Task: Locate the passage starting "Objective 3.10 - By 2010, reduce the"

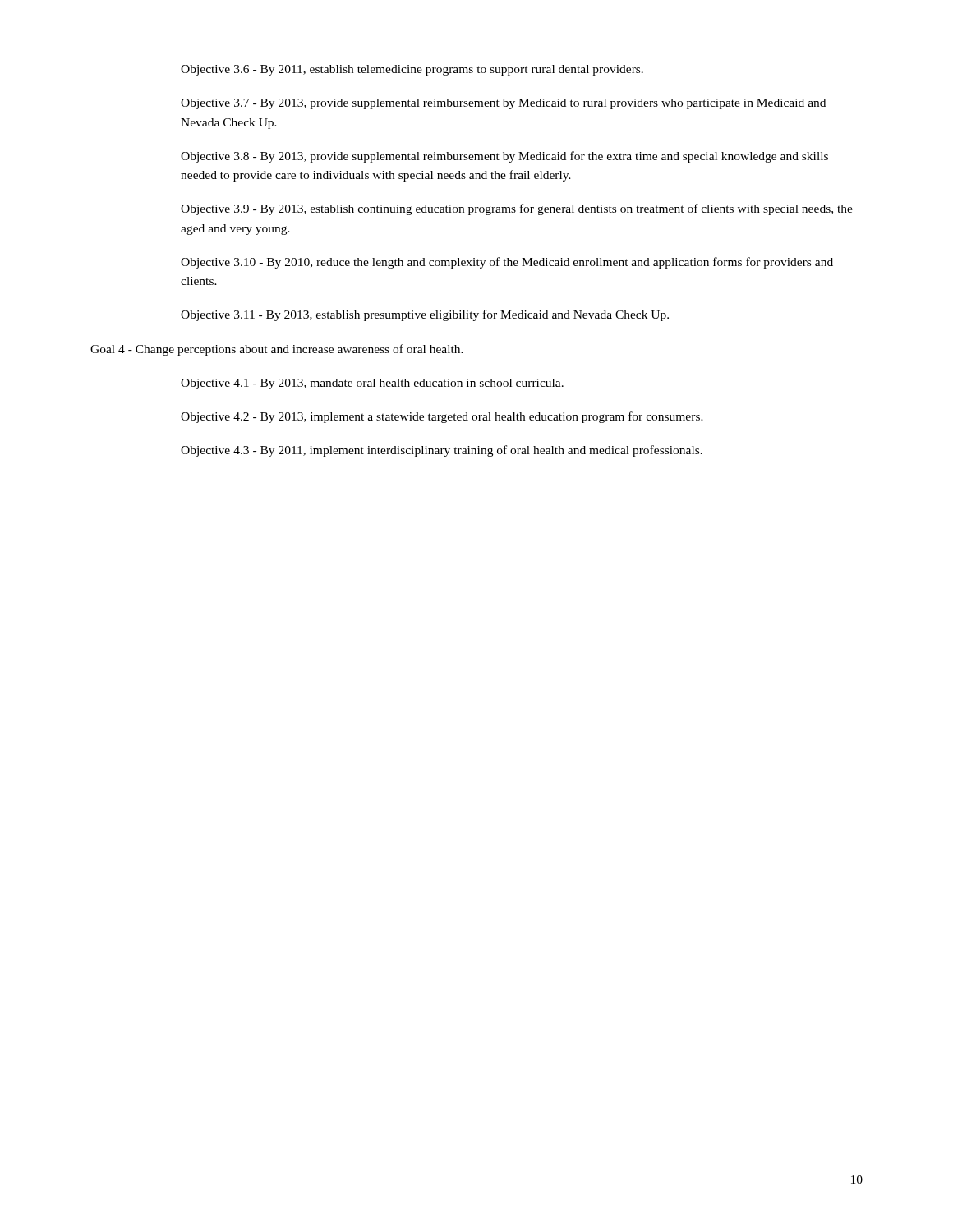Action: (x=507, y=271)
